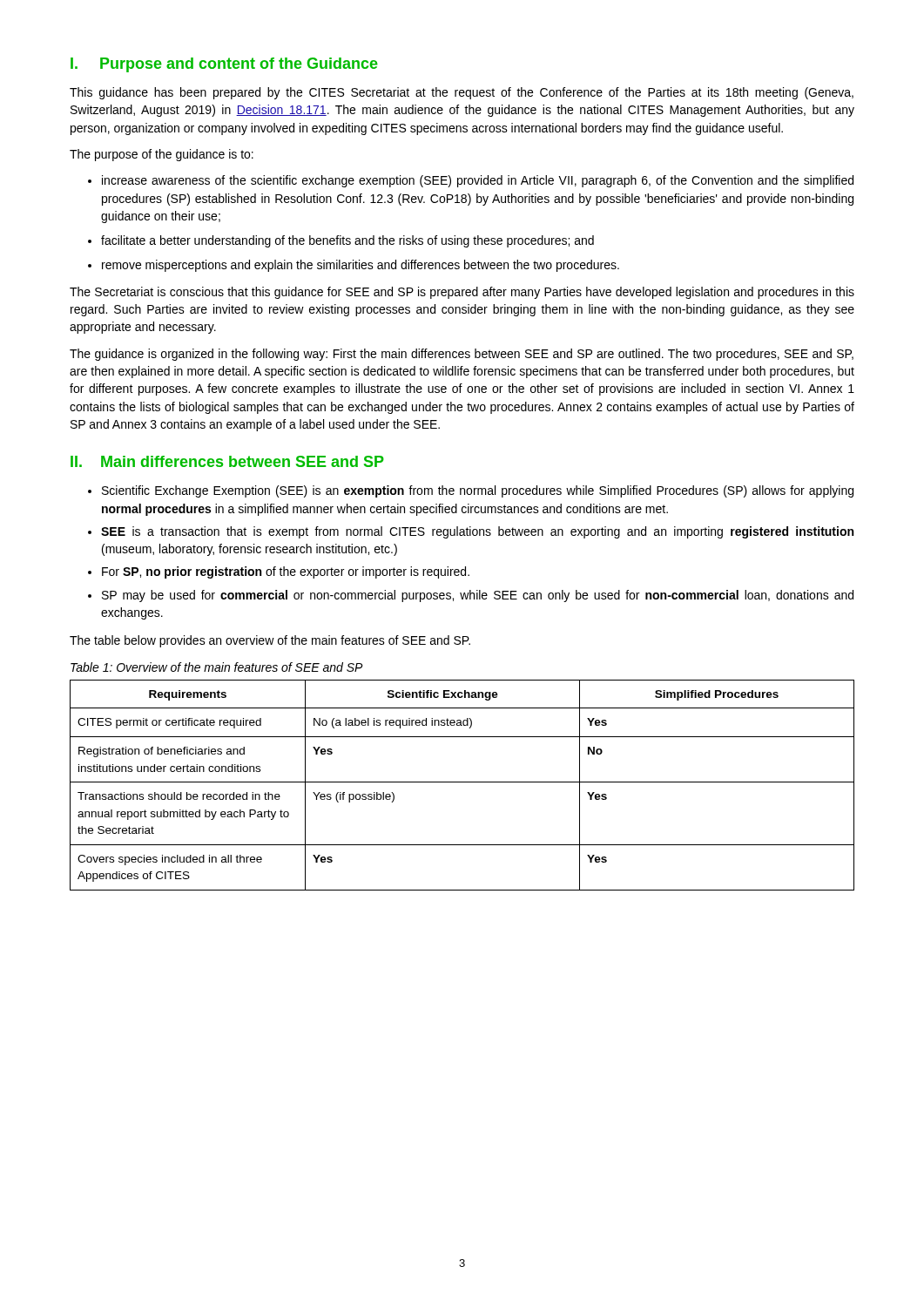Navigate to the passage starting "I. Purpose and"
This screenshot has height=1307, width=924.
click(224, 64)
